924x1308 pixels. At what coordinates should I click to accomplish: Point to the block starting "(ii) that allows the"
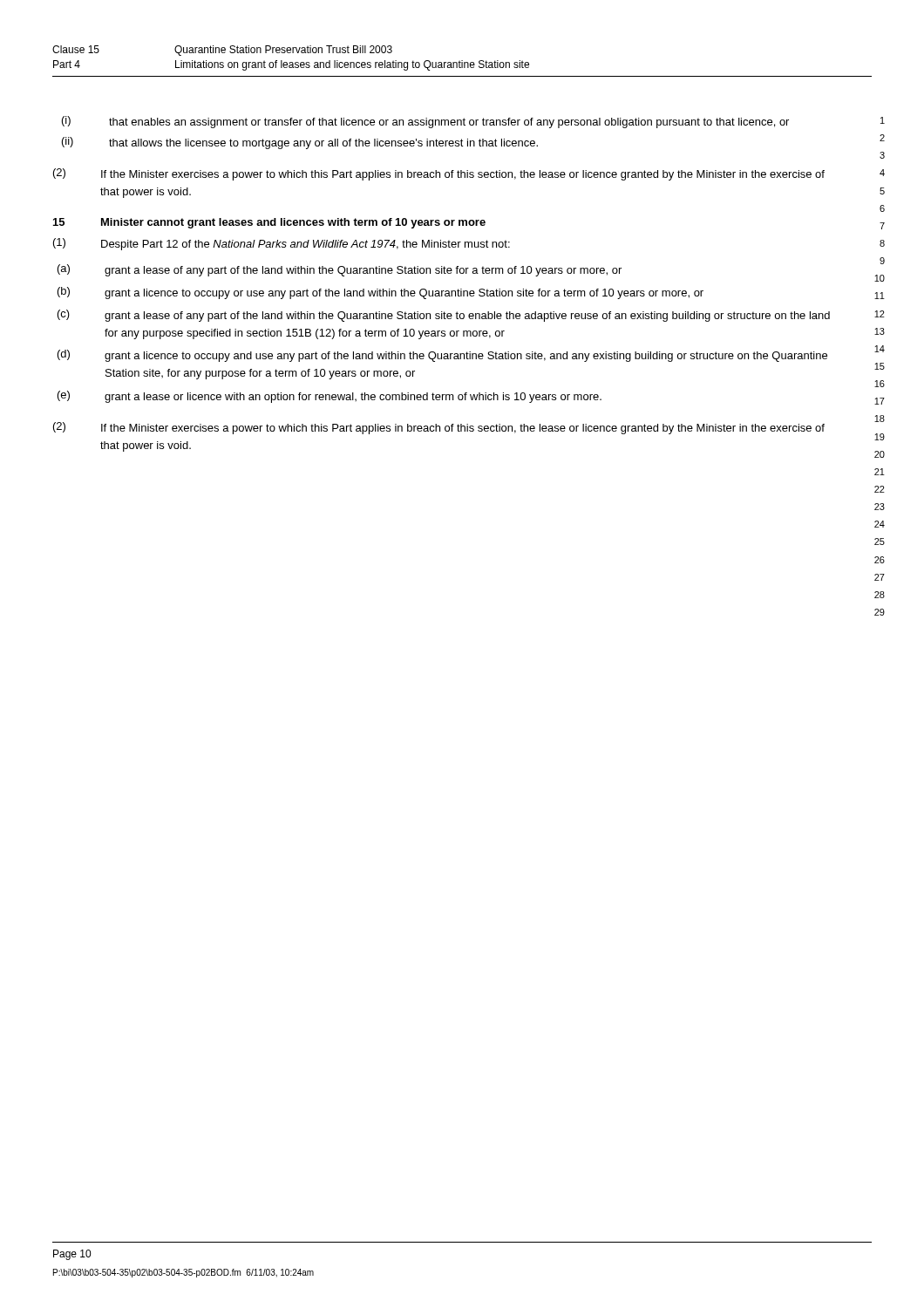pyautogui.click(x=445, y=143)
